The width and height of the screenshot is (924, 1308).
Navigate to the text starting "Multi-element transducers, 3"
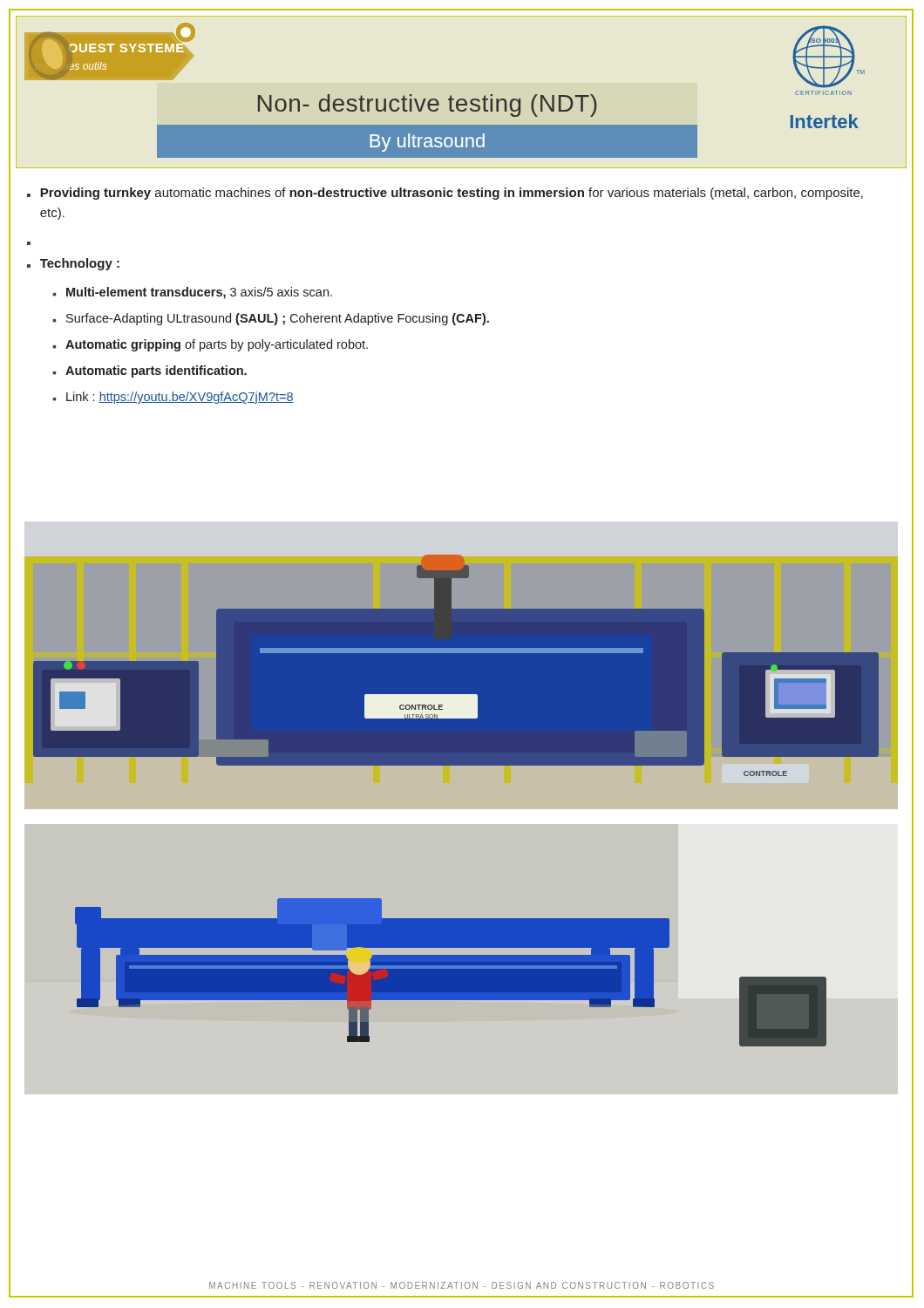pyautogui.click(x=199, y=293)
